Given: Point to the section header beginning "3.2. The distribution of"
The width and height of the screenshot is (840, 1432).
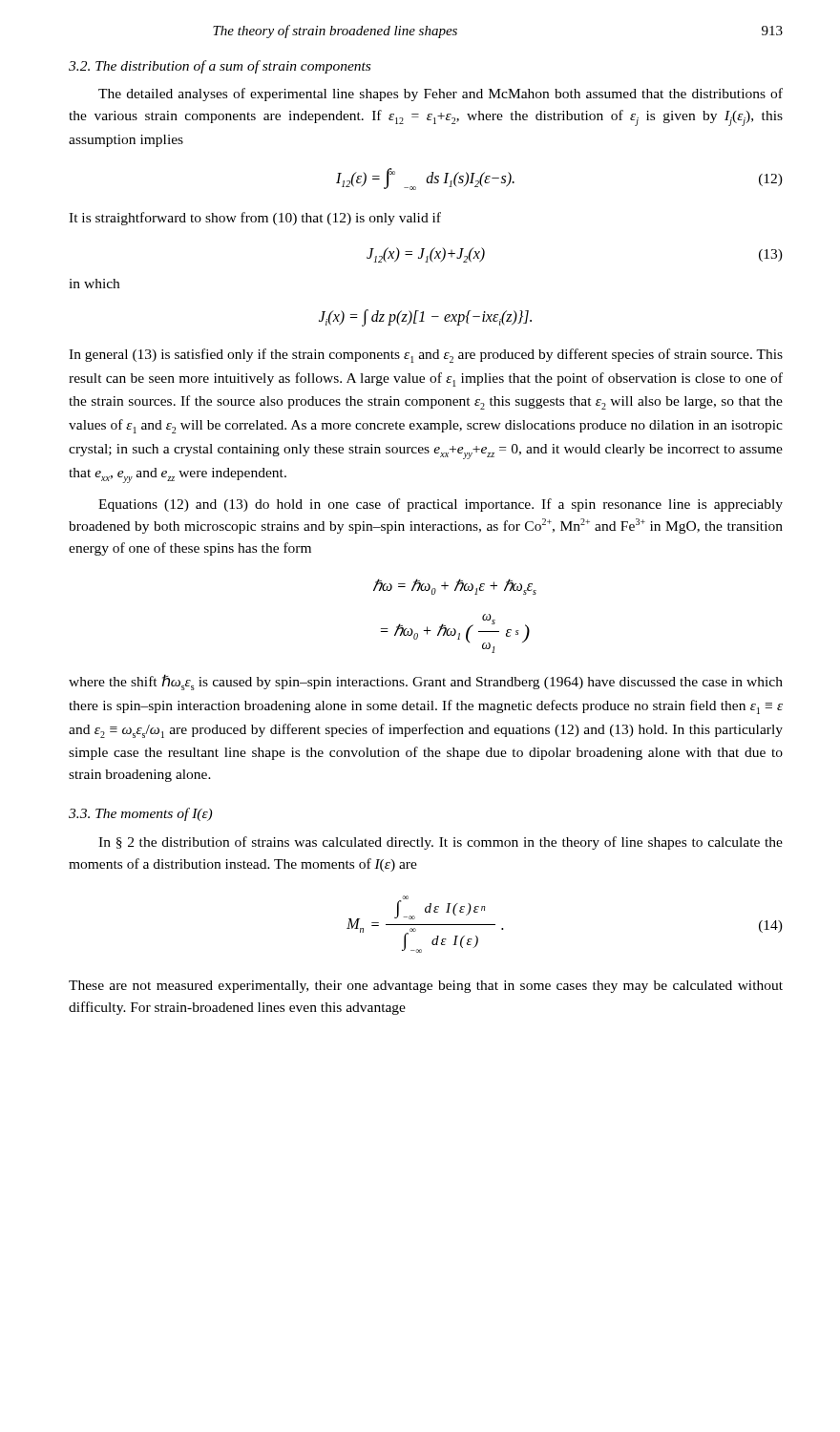Looking at the screenshot, I should 220,65.
